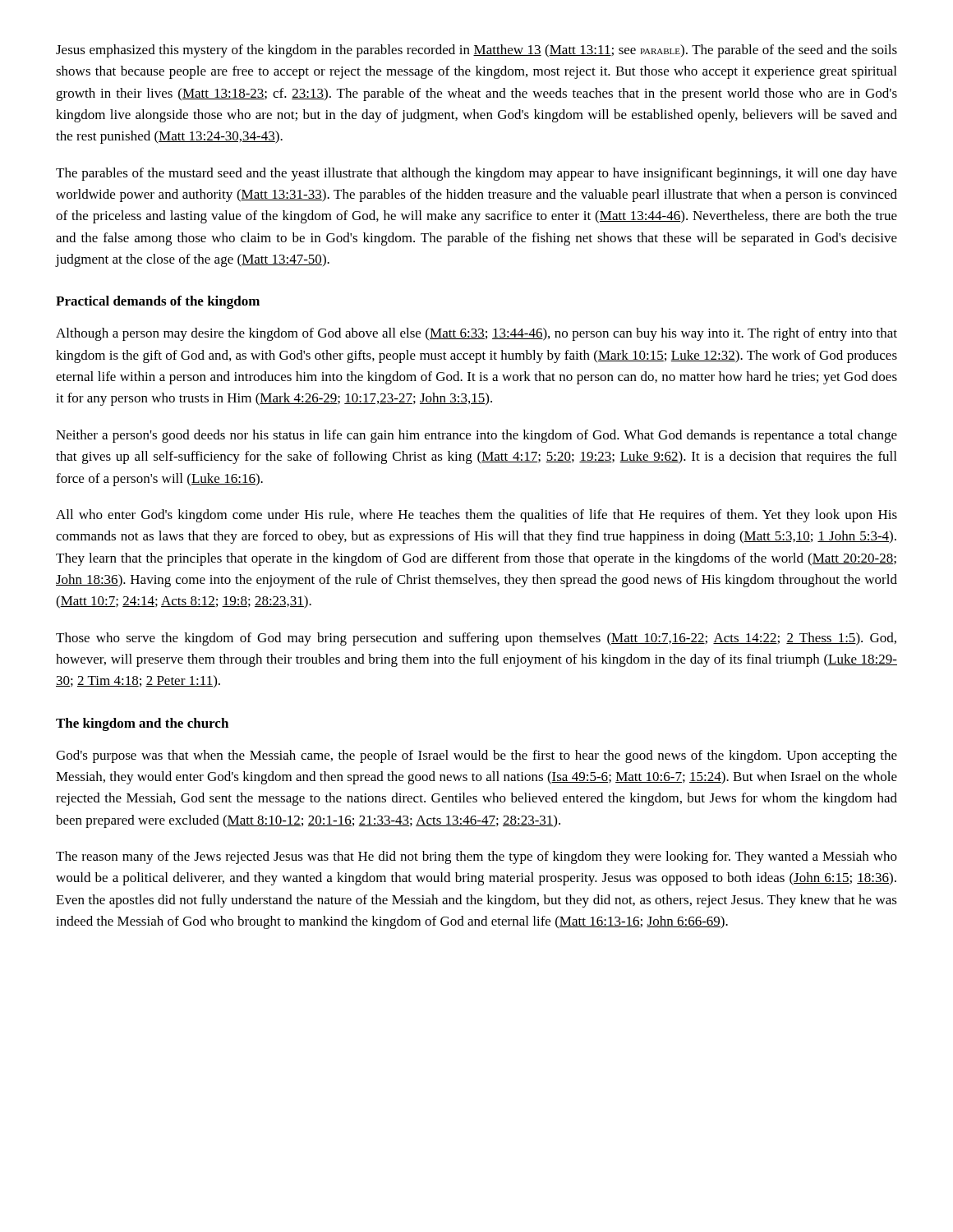Screen dimensions: 1232x953
Task: Find the text block that says "Neither a person's good deeds nor his"
Action: (x=476, y=456)
